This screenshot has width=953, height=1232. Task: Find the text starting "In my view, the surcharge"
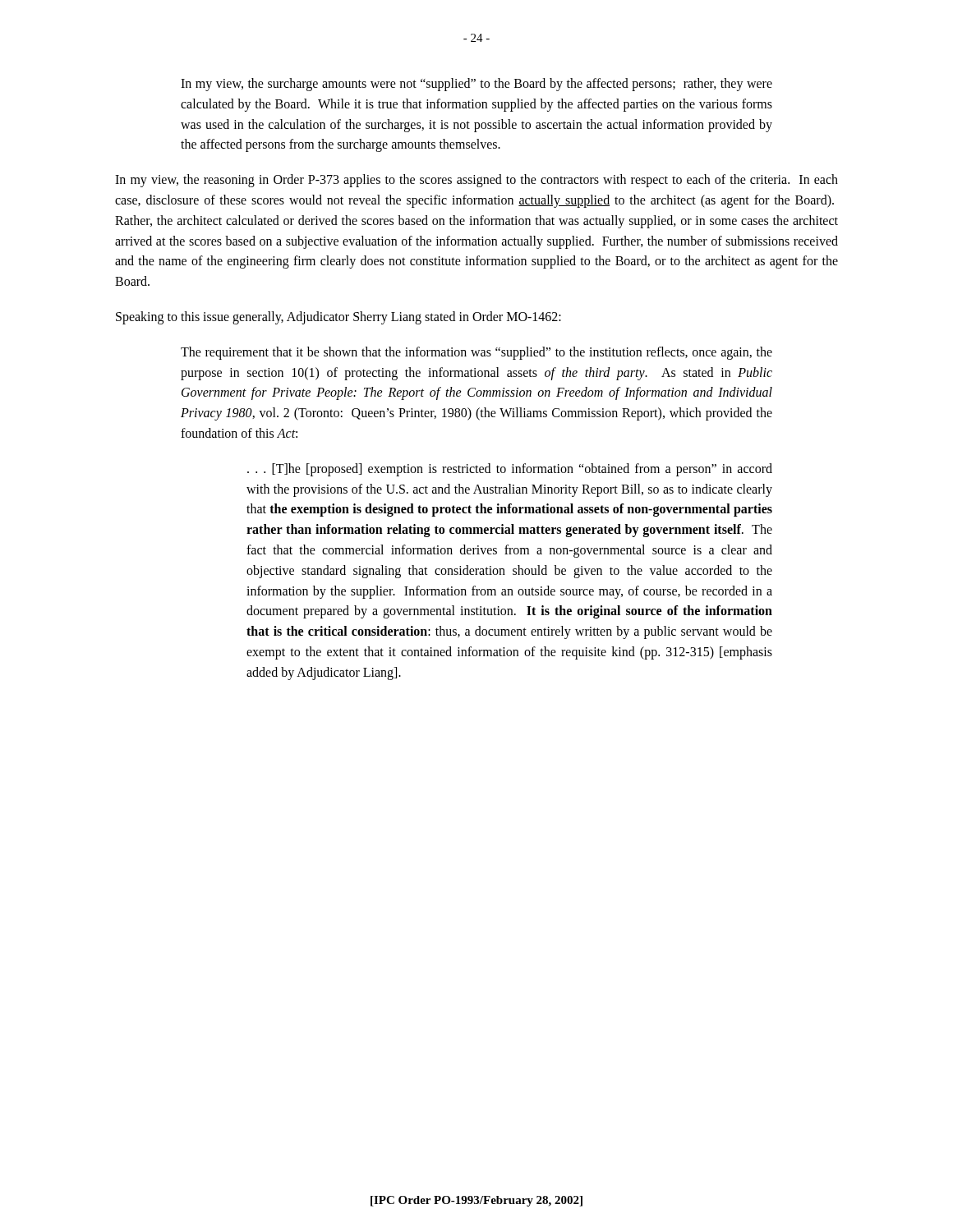(476, 115)
